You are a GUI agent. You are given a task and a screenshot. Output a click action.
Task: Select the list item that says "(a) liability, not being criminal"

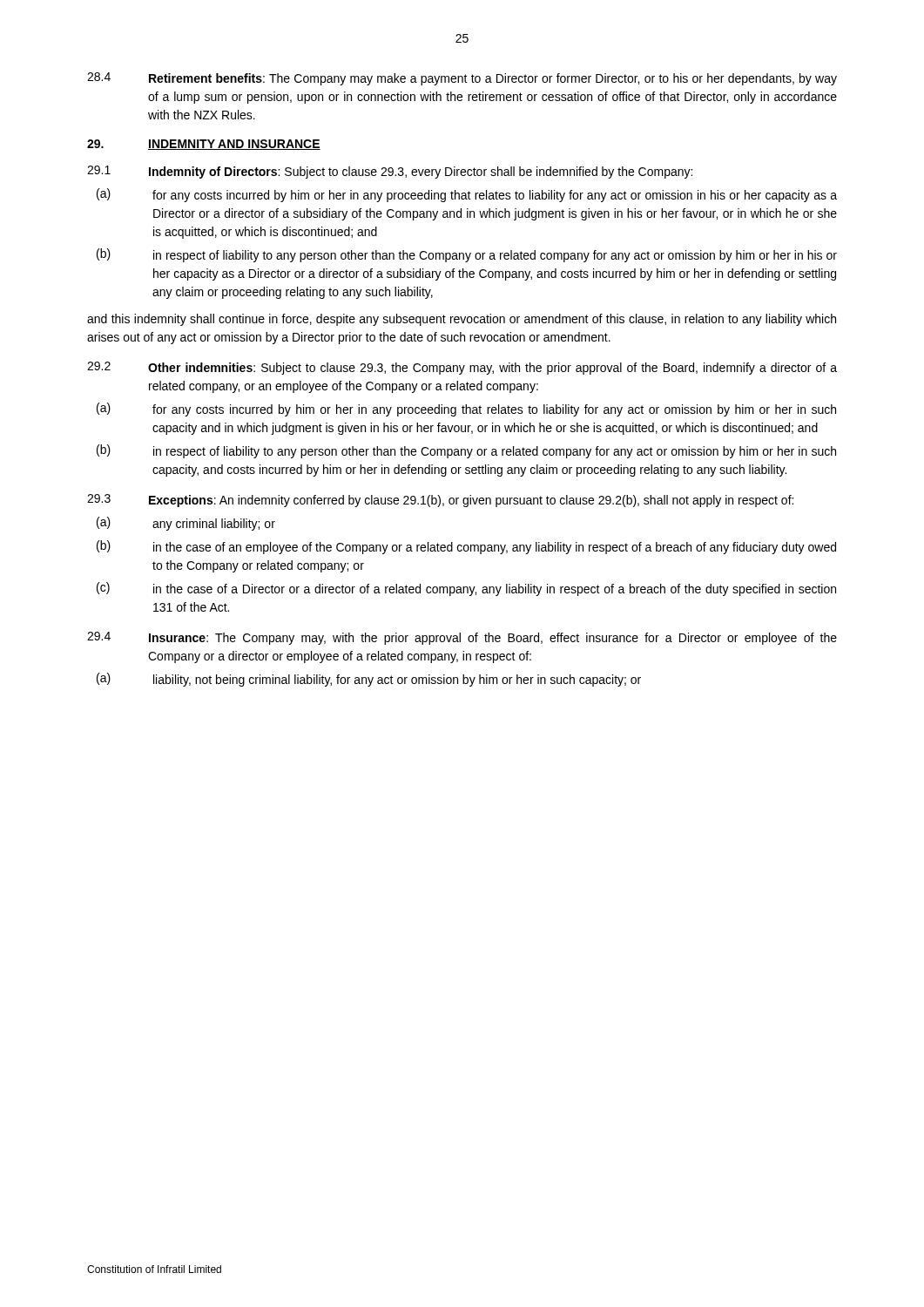462,680
